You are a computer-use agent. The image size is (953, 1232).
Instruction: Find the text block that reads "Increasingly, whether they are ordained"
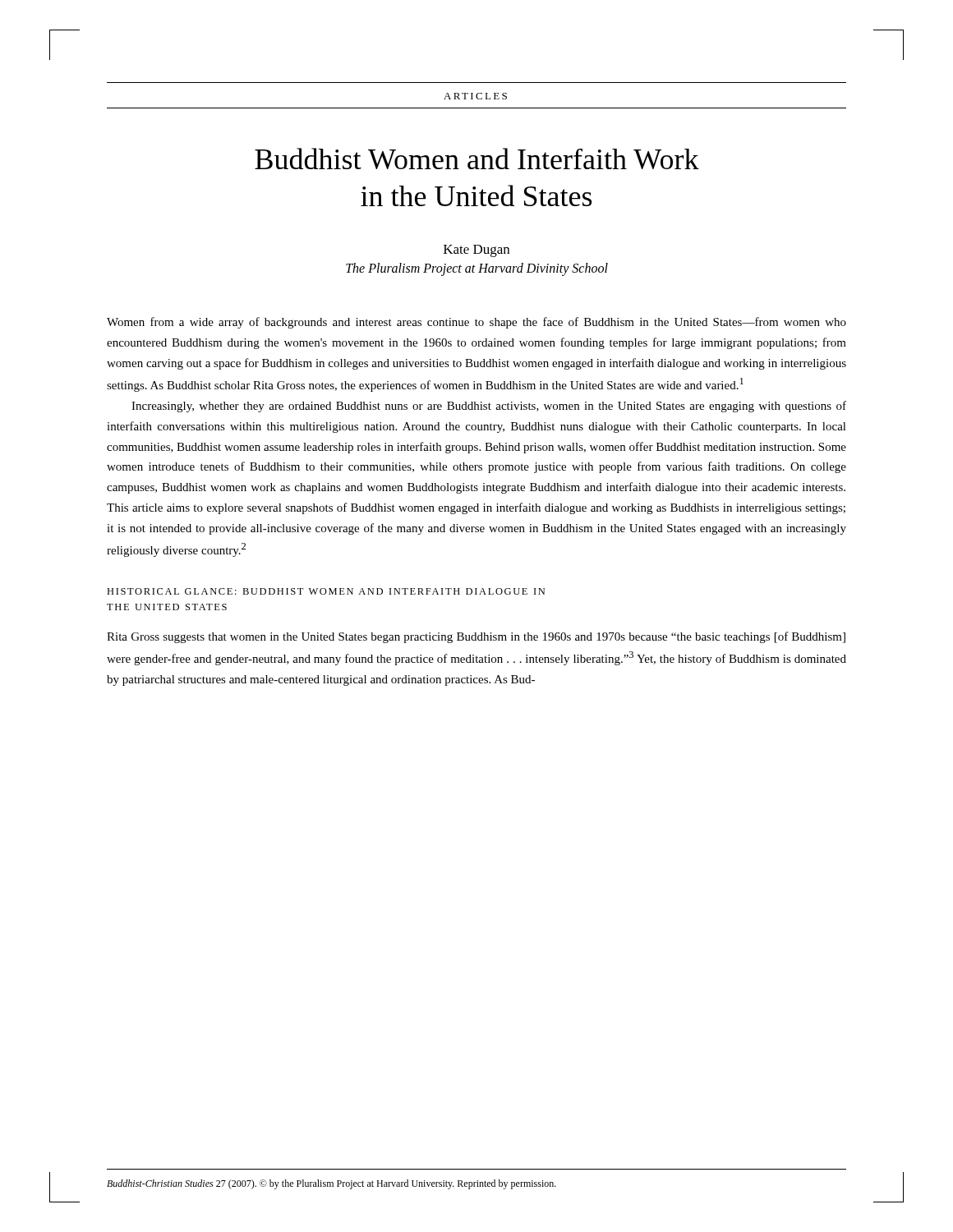[476, 478]
